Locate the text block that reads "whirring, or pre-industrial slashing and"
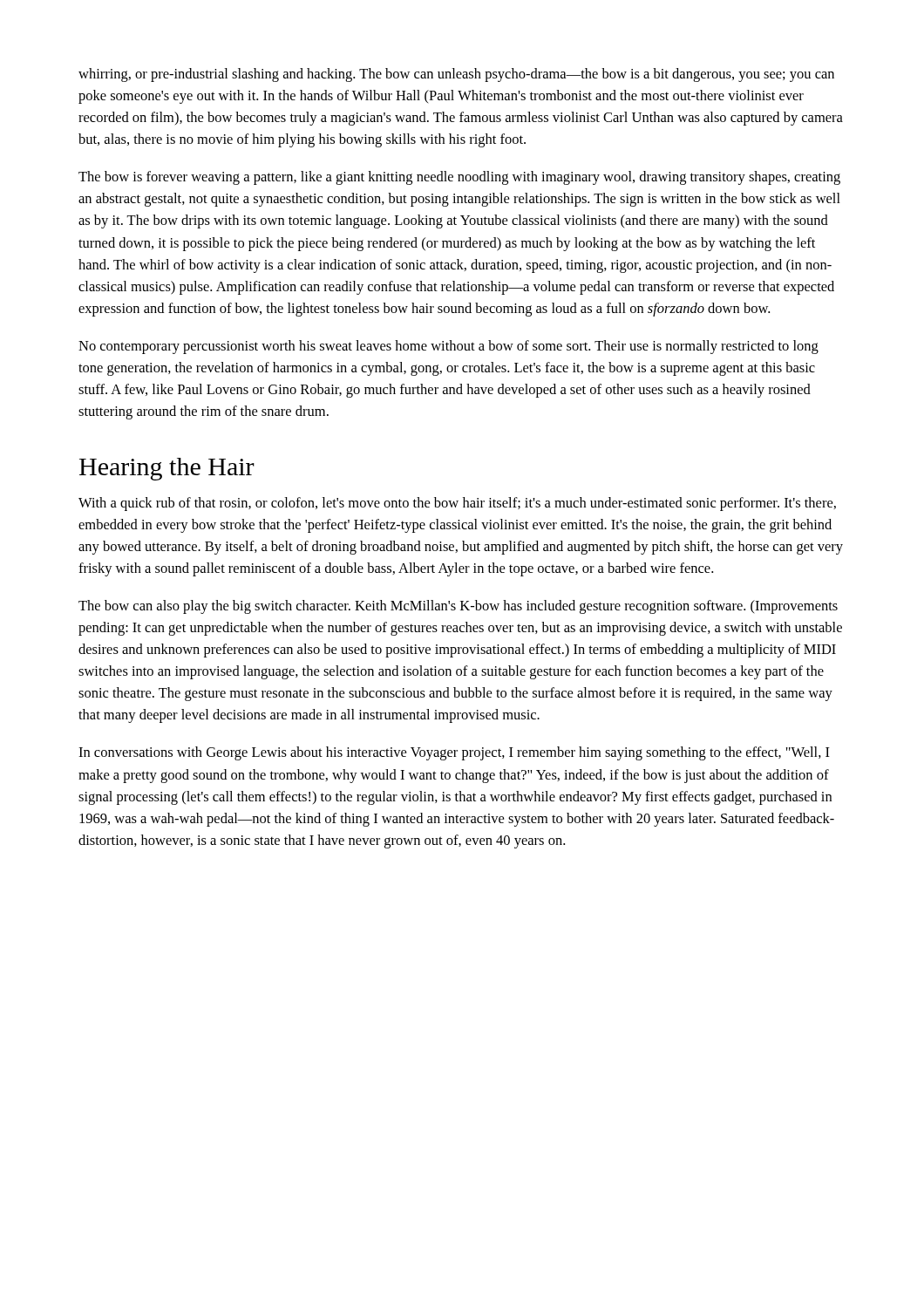924x1308 pixels. coord(461,106)
